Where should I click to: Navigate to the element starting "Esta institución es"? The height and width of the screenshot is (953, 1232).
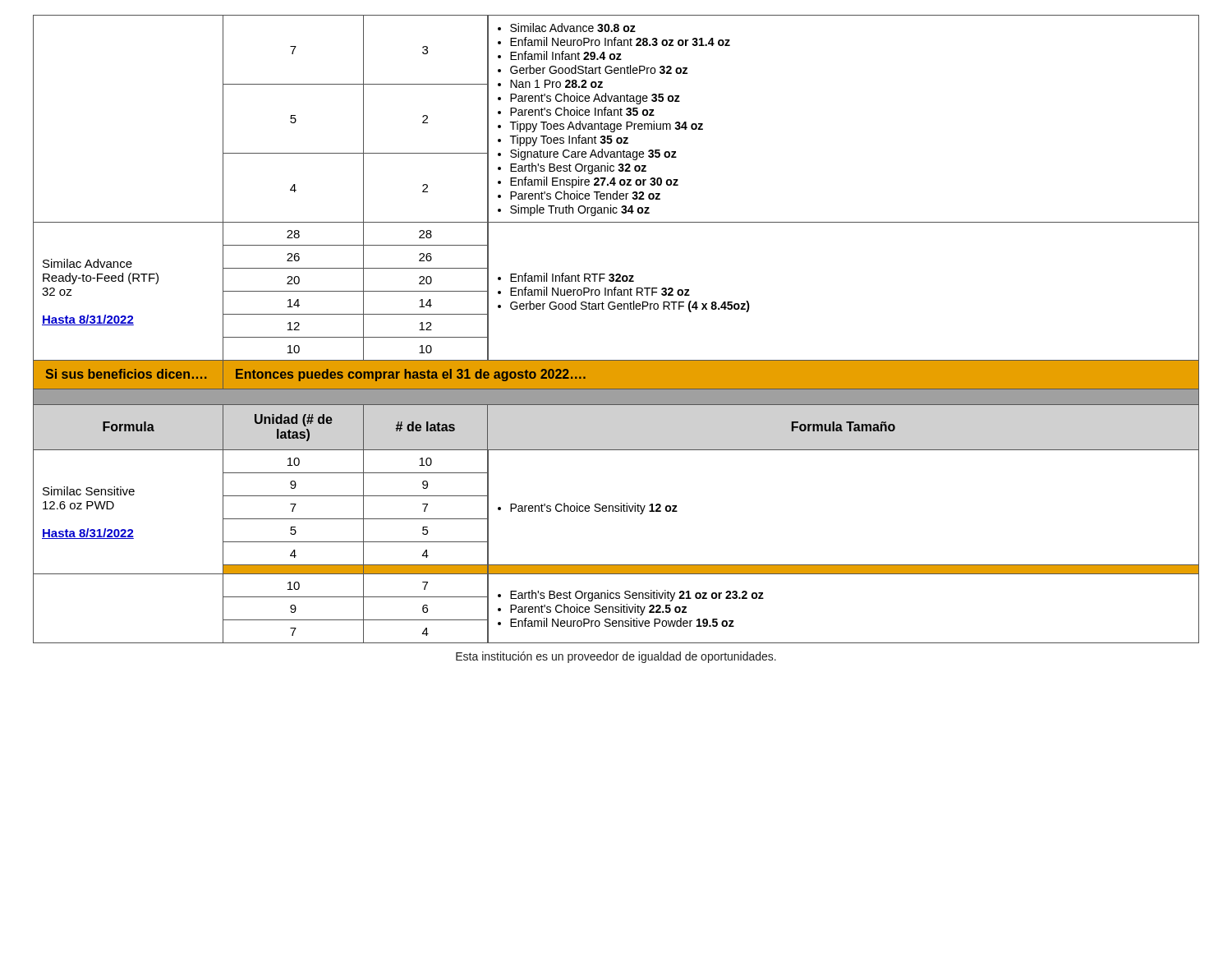click(616, 656)
